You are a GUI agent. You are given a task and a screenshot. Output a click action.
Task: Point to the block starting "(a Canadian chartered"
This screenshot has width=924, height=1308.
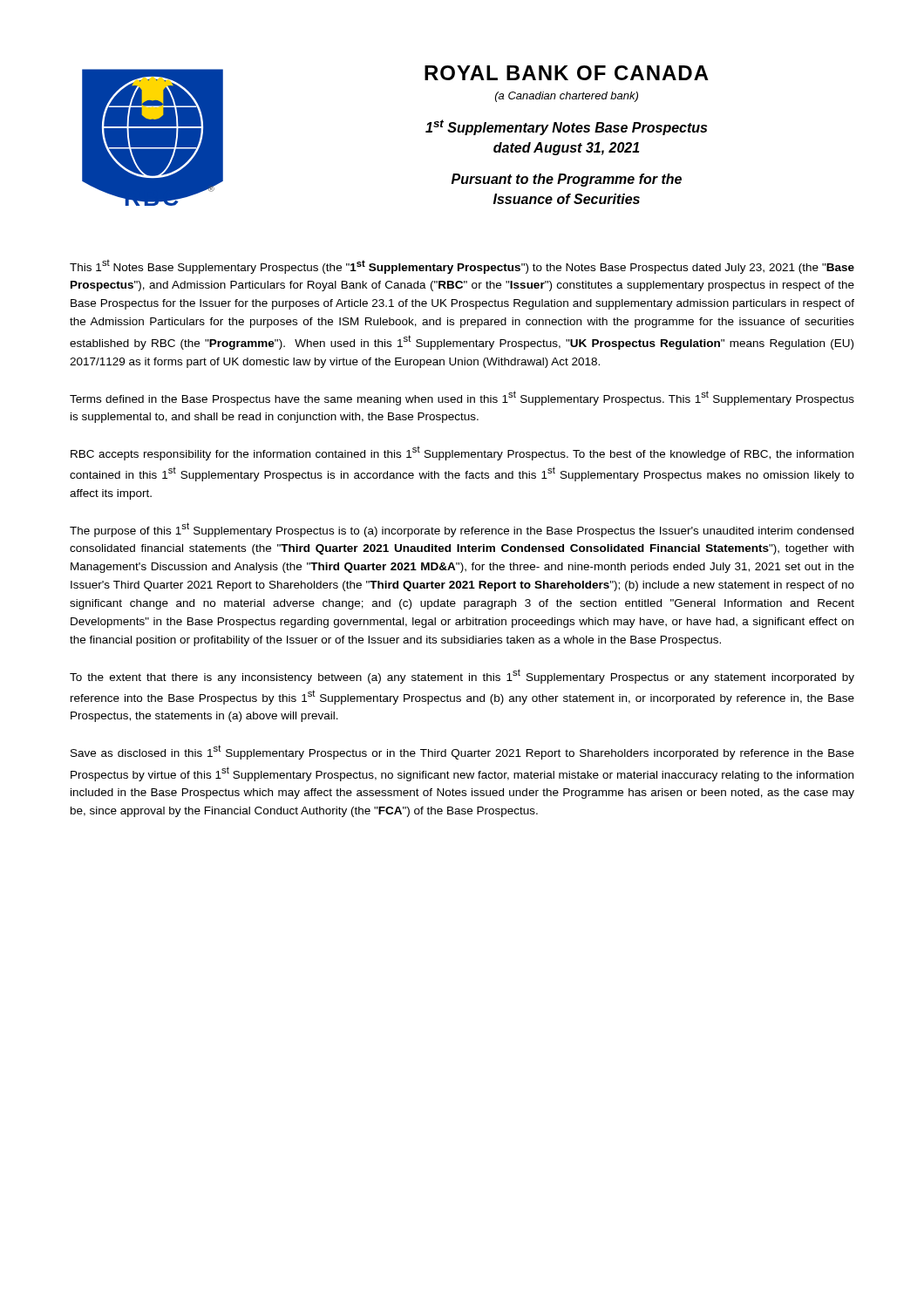(567, 95)
